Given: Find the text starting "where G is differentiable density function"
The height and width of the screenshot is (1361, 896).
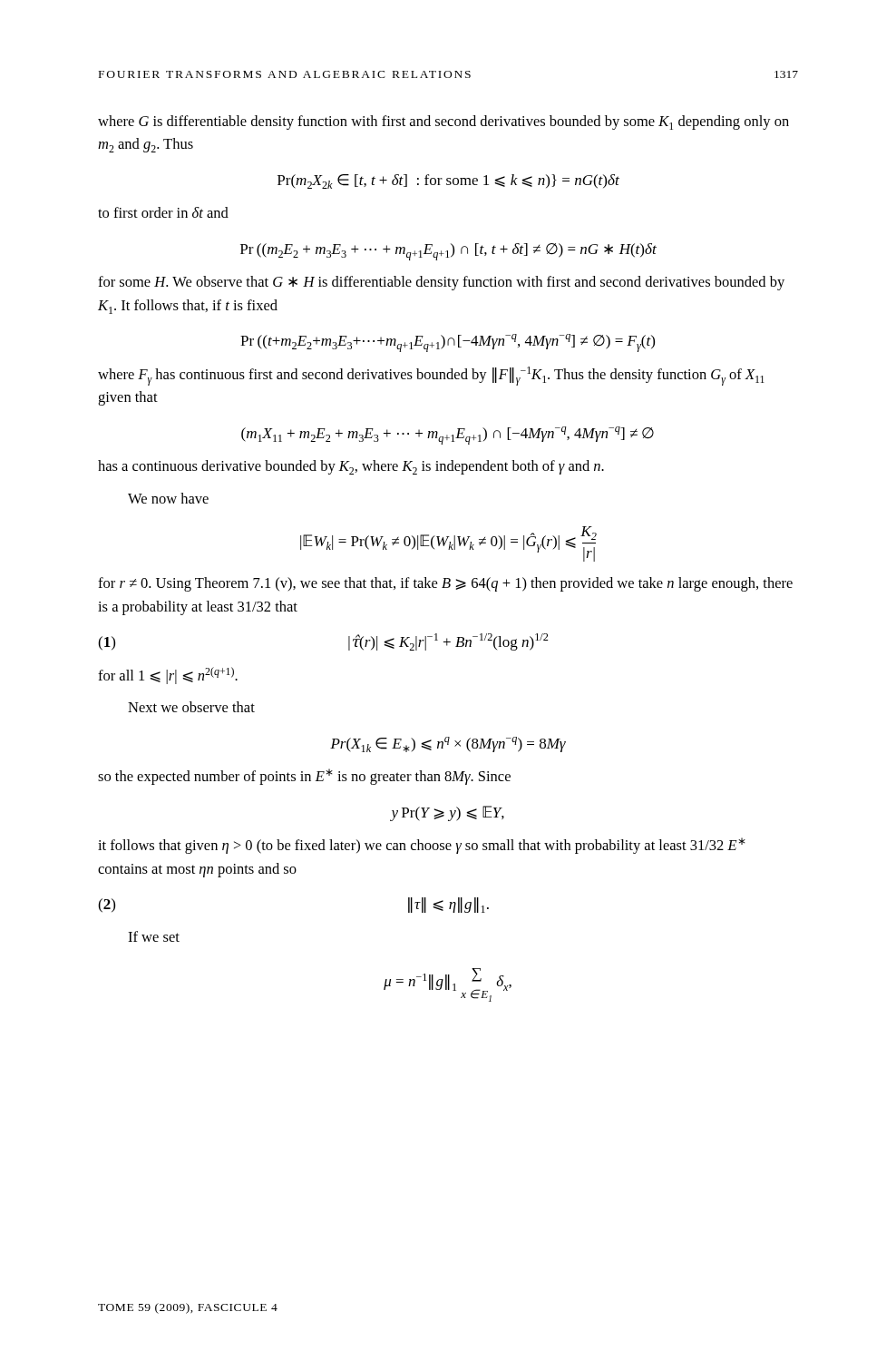Looking at the screenshot, I should pos(444,134).
